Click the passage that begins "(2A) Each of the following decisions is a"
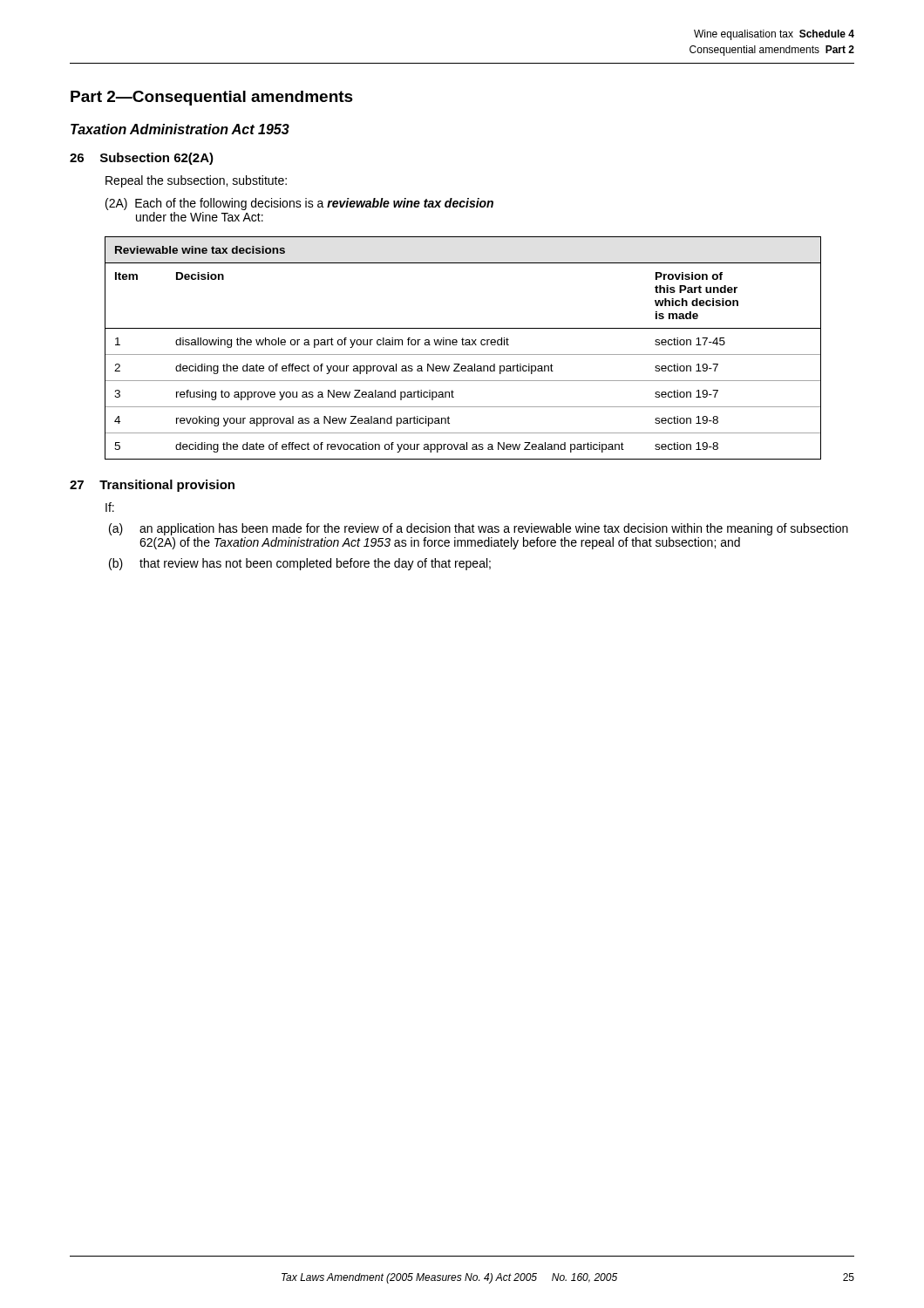 [299, 210]
